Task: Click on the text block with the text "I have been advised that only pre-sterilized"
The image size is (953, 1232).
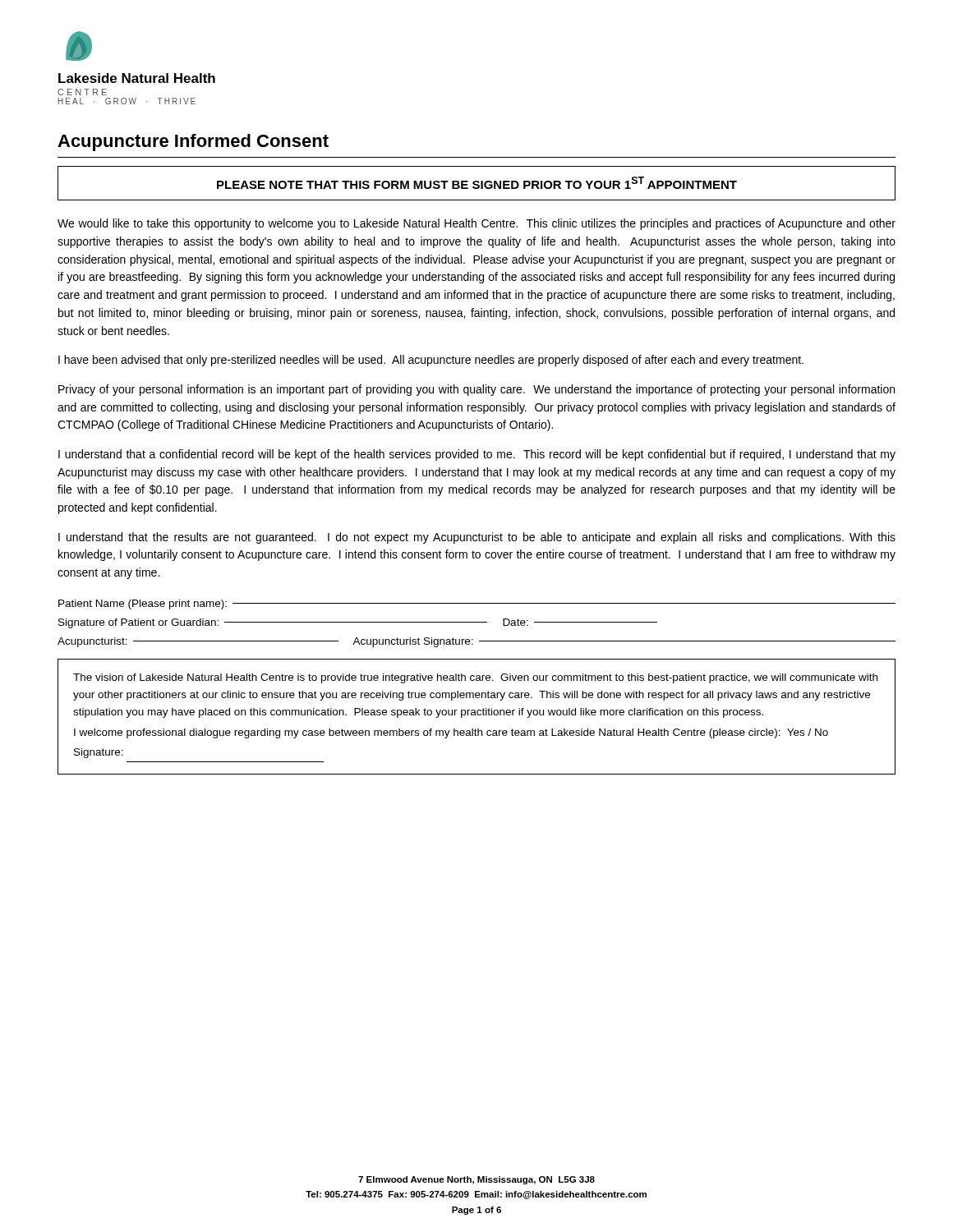Action: pyautogui.click(x=431, y=360)
